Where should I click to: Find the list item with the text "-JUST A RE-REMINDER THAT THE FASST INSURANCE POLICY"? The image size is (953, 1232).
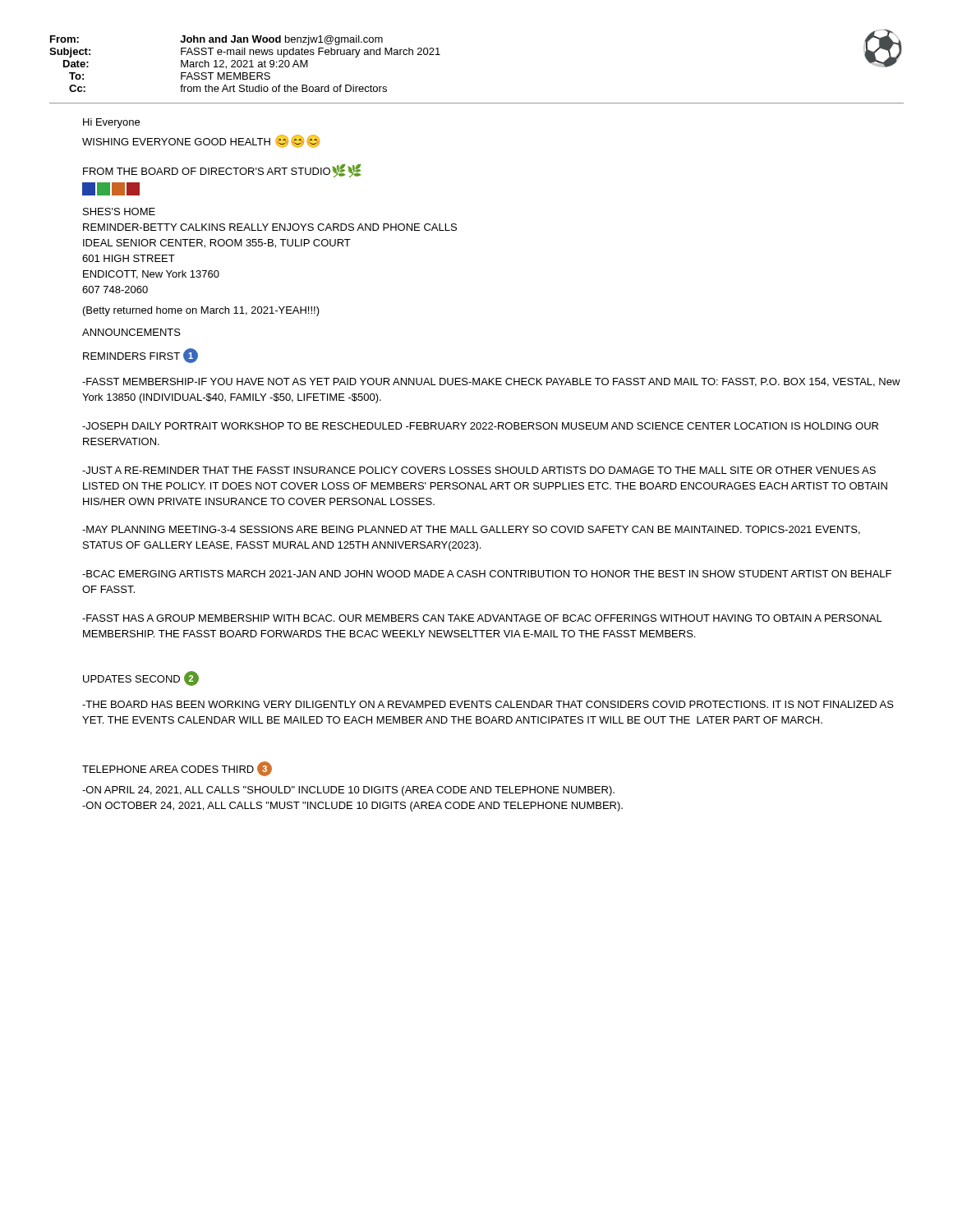(x=485, y=486)
